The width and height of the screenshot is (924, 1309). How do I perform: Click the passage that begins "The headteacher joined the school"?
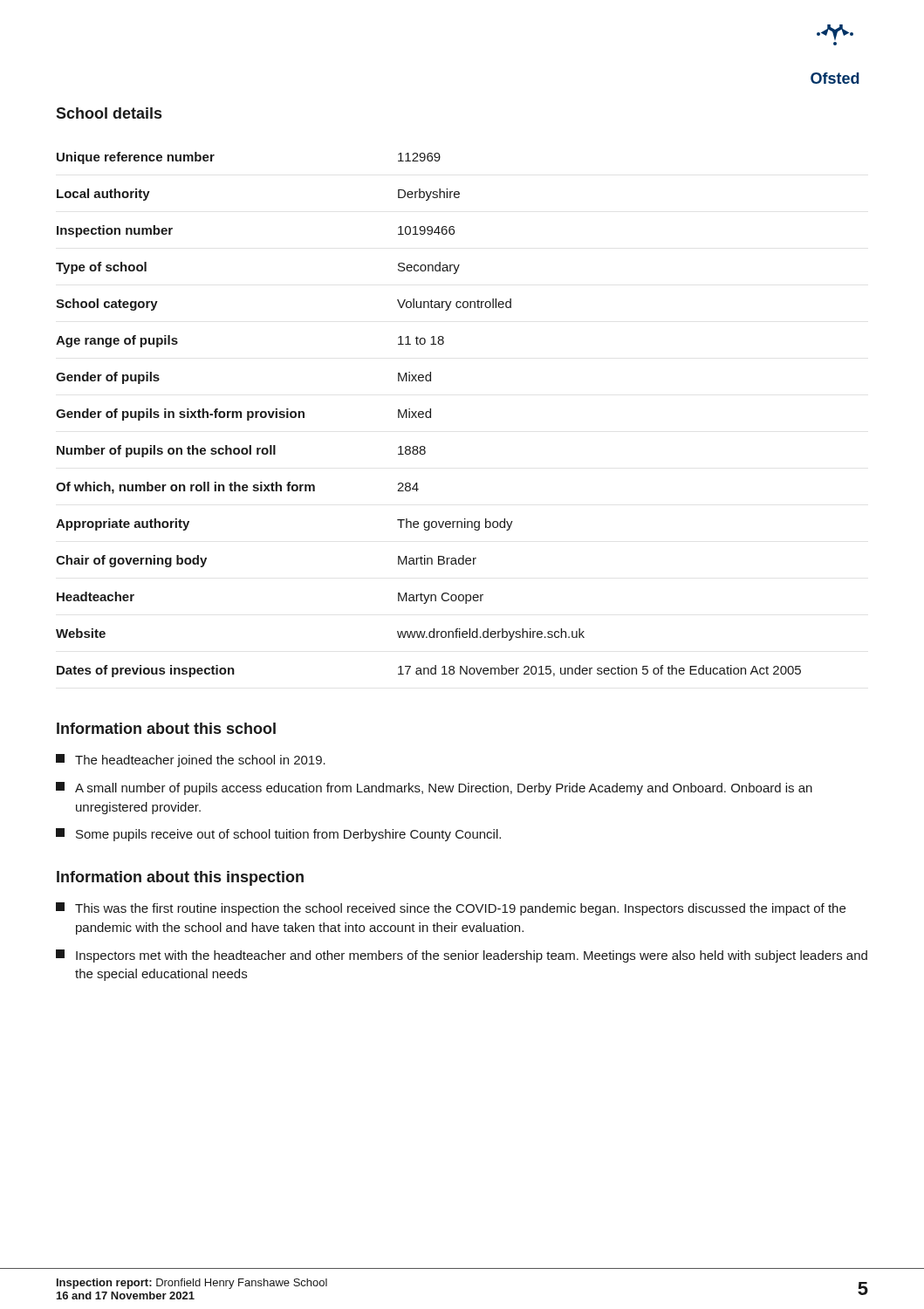(191, 760)
